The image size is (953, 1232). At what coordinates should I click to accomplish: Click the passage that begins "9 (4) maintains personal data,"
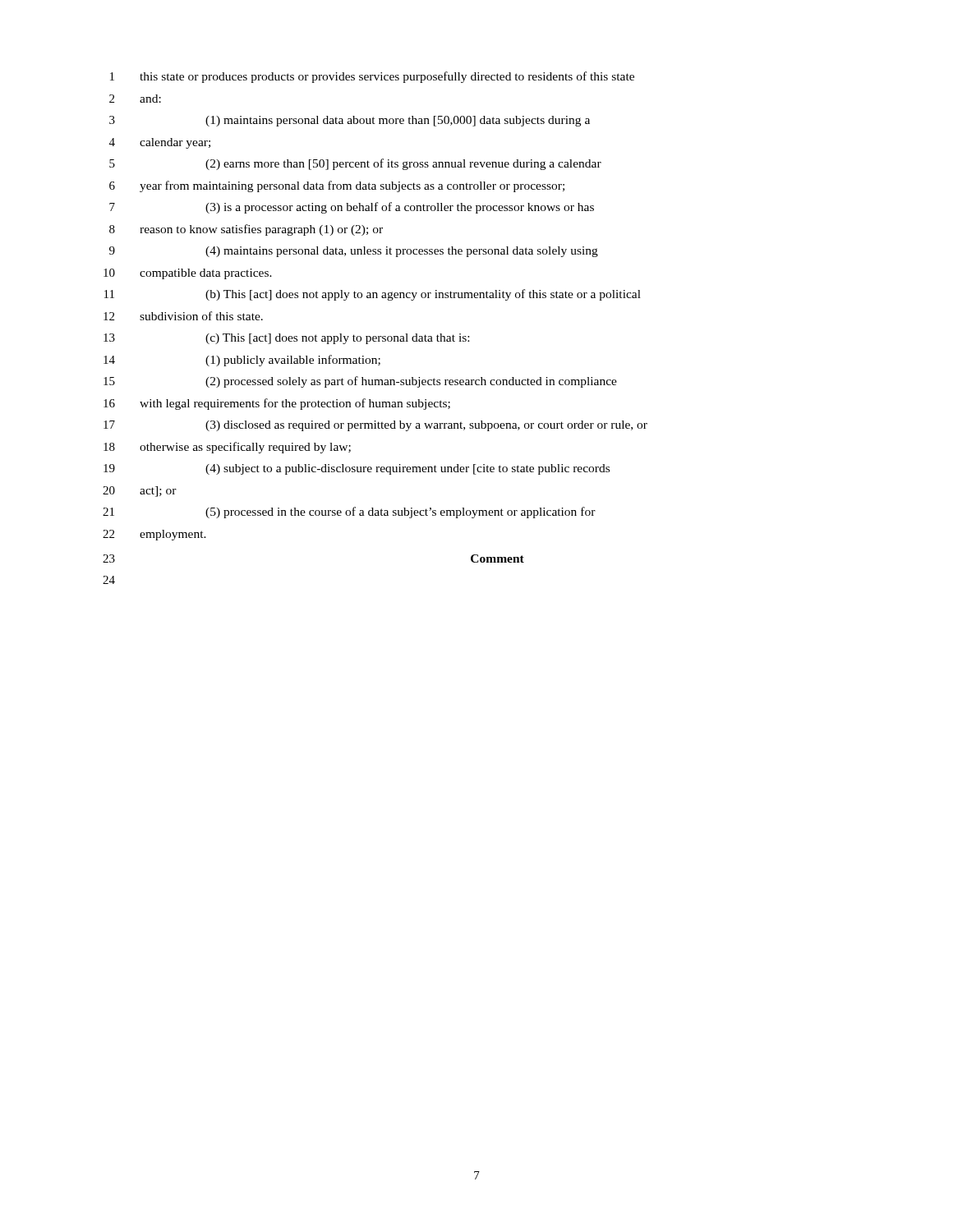pyautogui.click(x=468, y=251)
